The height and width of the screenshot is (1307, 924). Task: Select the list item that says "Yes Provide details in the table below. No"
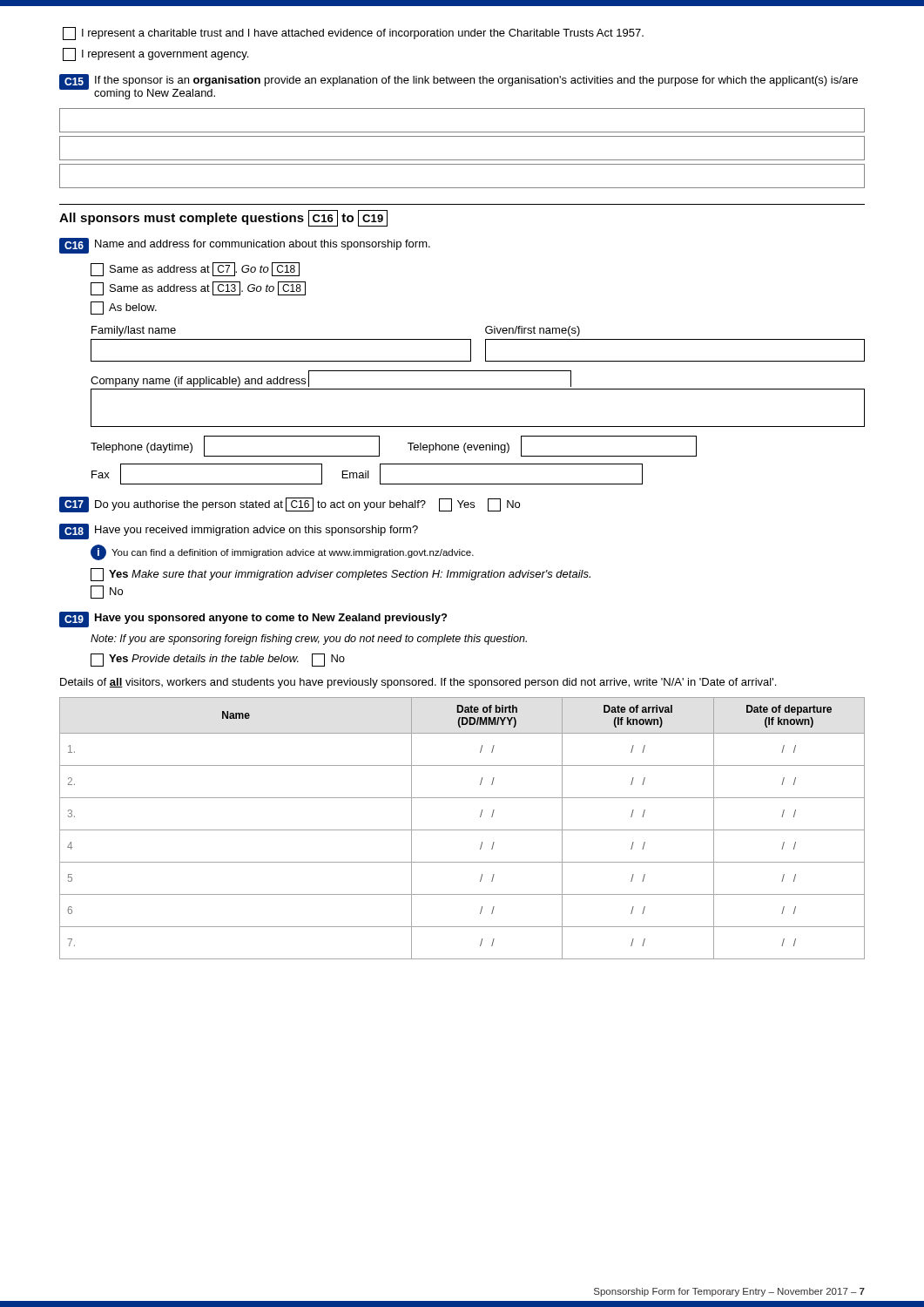[218, 659]
